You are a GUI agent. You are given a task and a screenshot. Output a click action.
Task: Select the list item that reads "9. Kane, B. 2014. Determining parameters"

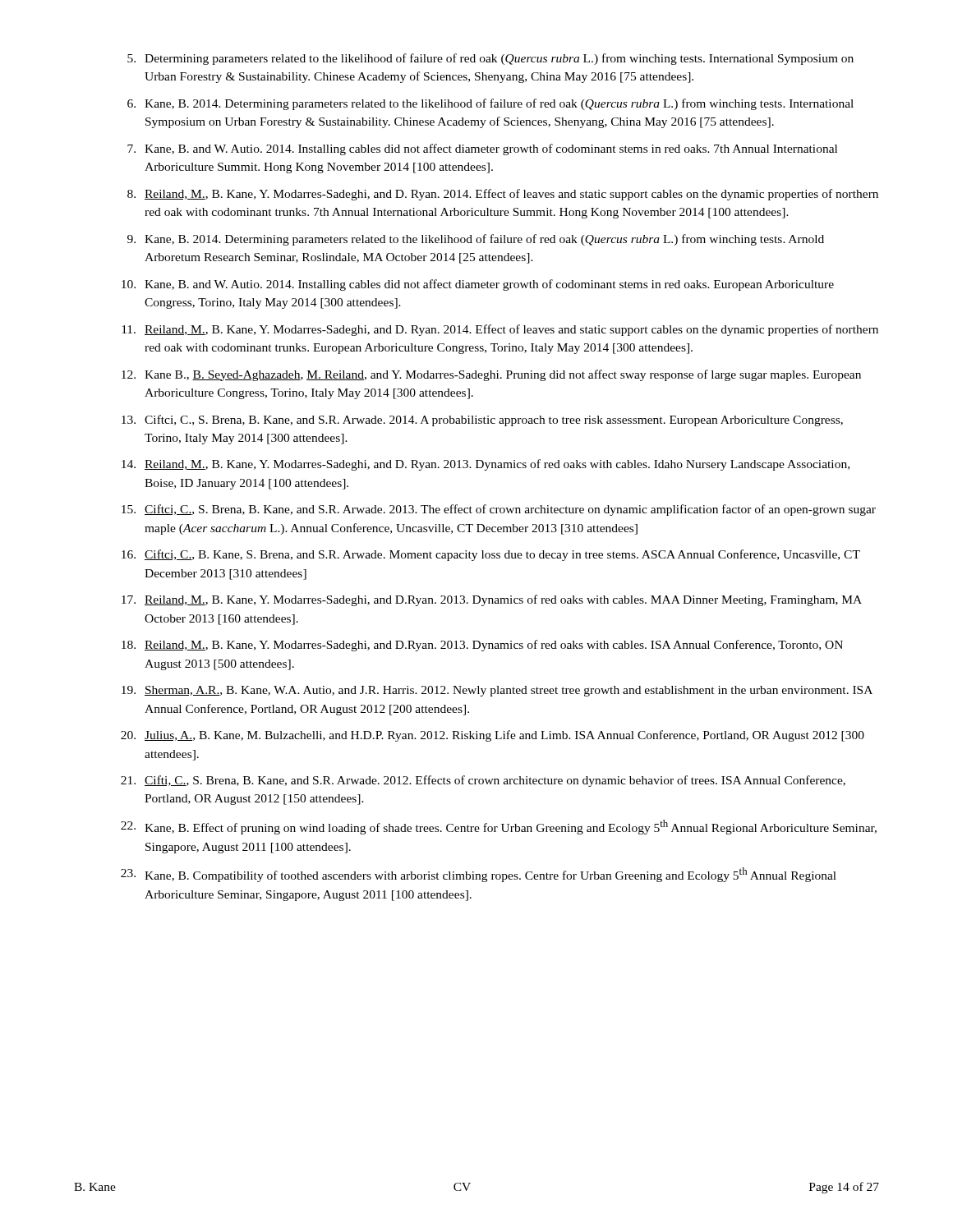[489, 248]
